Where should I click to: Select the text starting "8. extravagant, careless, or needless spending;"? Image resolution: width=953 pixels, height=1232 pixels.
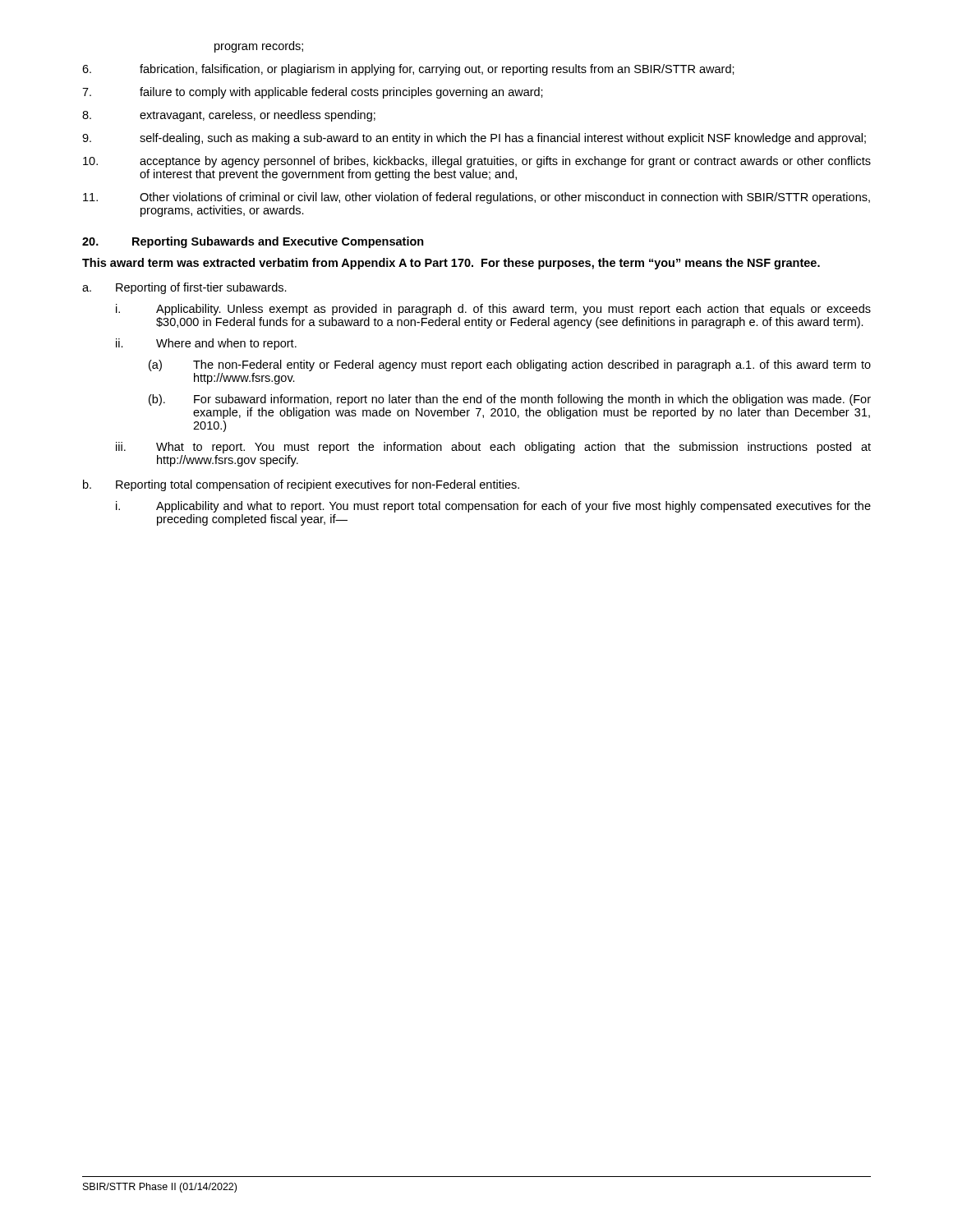(229, 116)
